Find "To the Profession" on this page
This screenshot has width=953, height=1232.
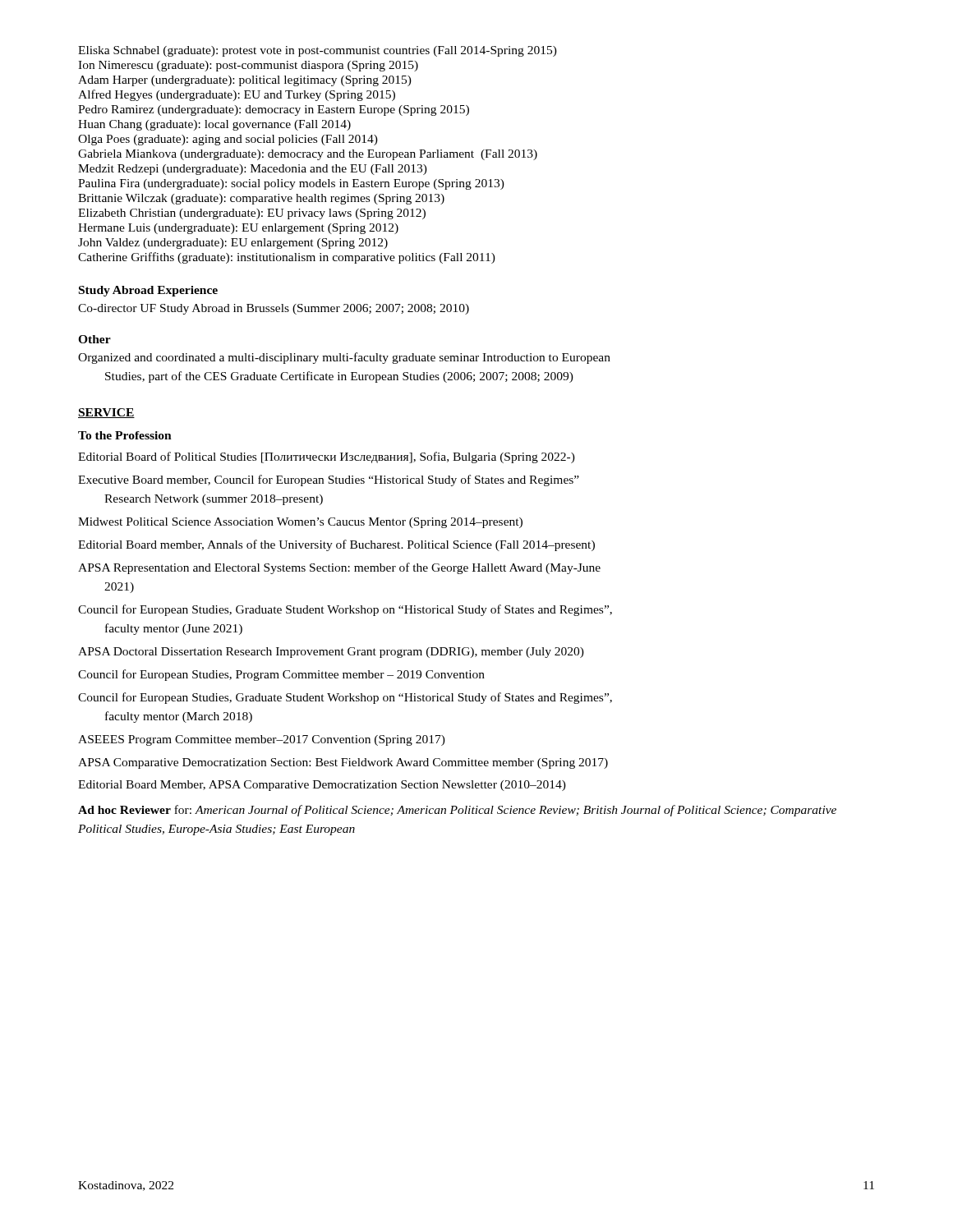tap(125, 435)
